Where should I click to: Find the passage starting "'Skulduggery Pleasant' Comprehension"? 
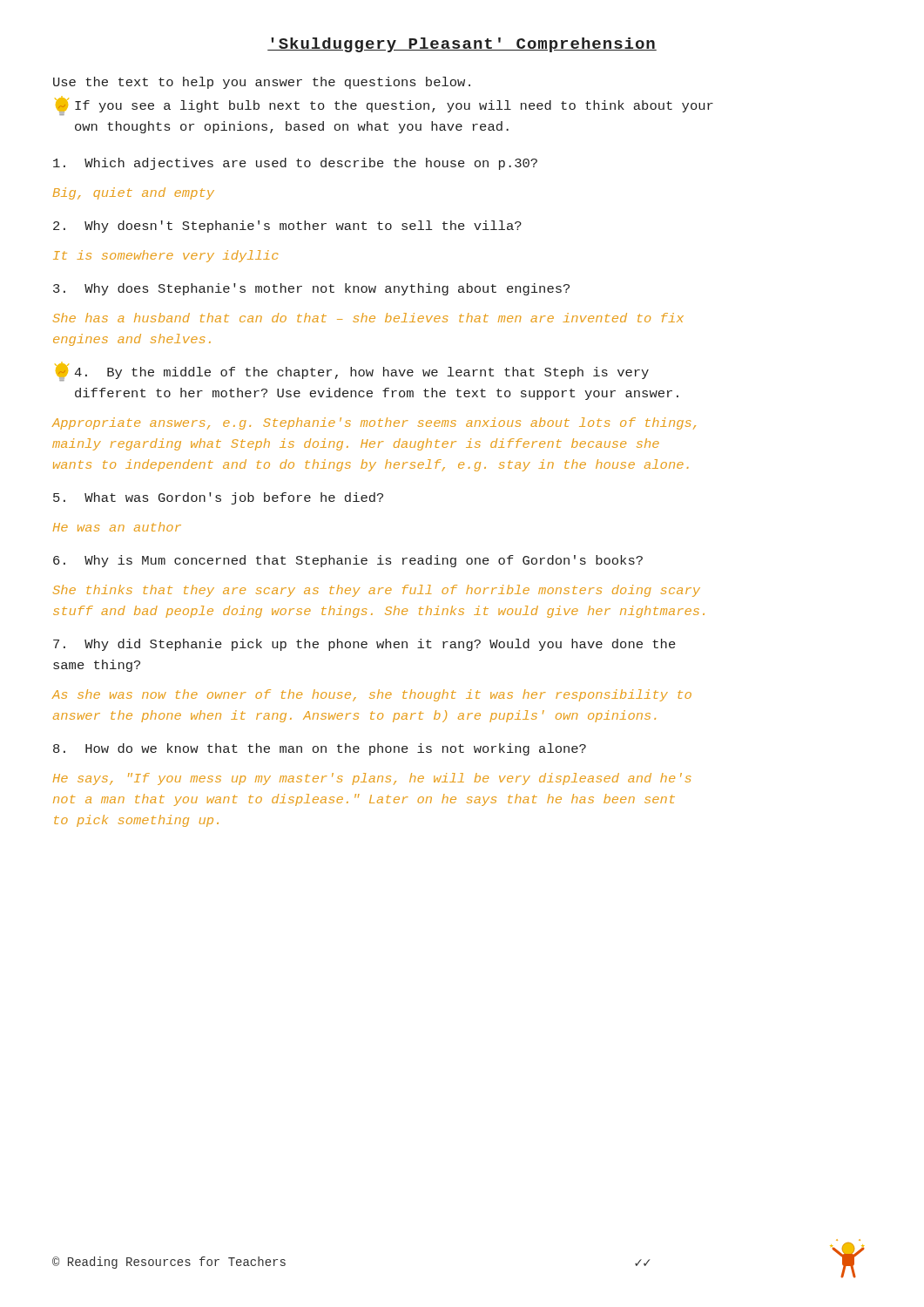(462, 44)
